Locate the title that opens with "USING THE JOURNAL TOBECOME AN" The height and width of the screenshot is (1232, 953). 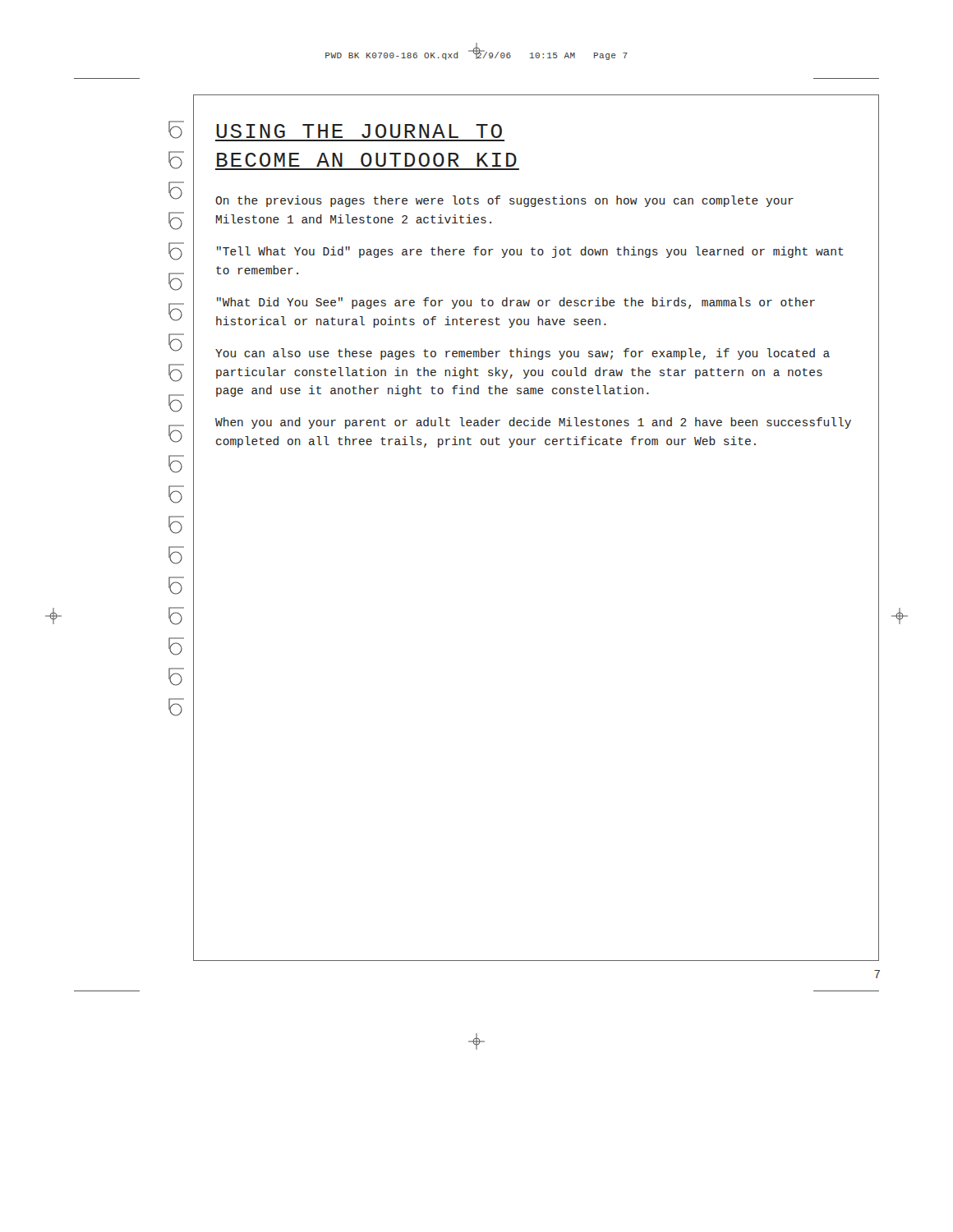coord(367,147)
